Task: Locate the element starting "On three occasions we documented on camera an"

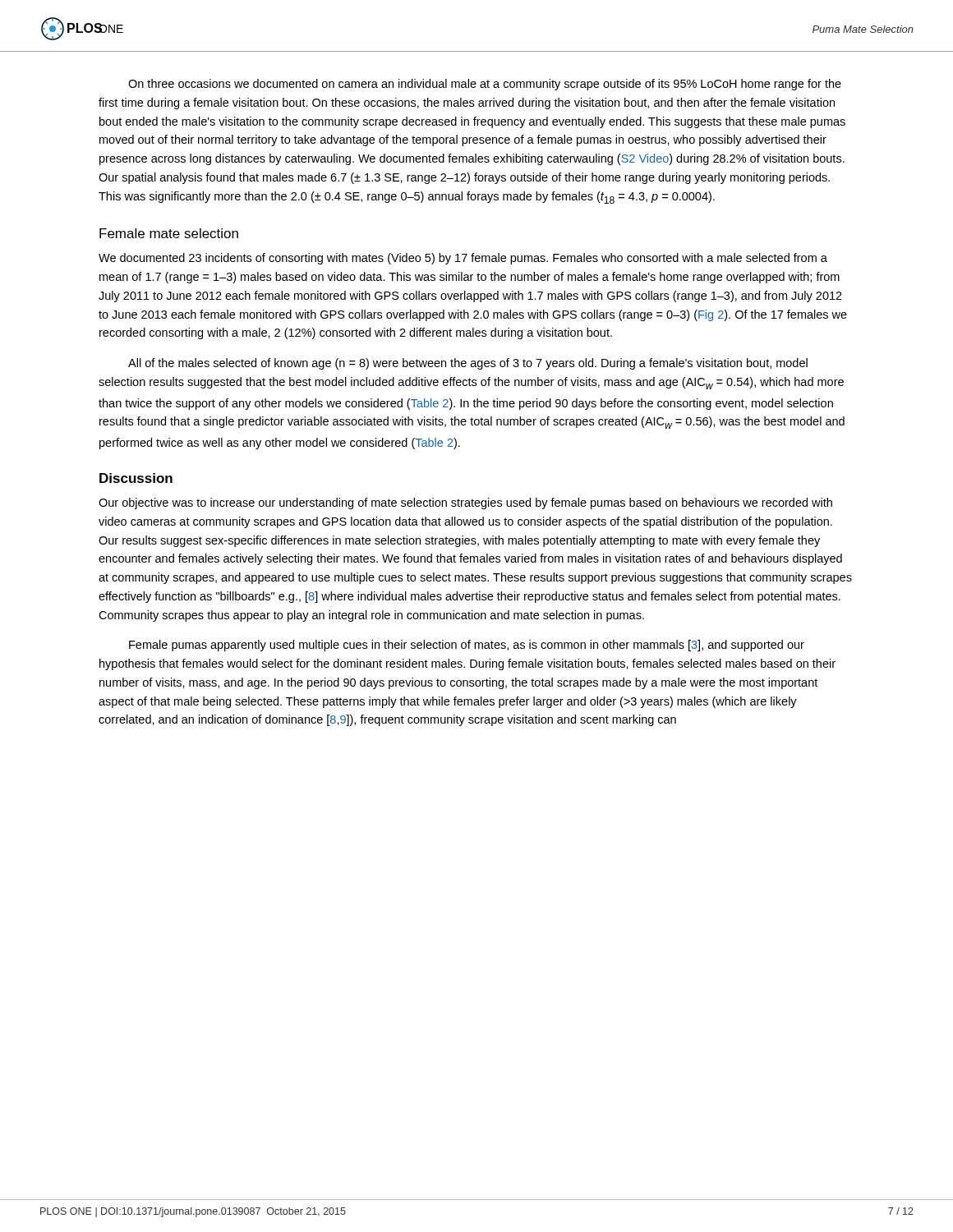Action: [x=472, y=141]
